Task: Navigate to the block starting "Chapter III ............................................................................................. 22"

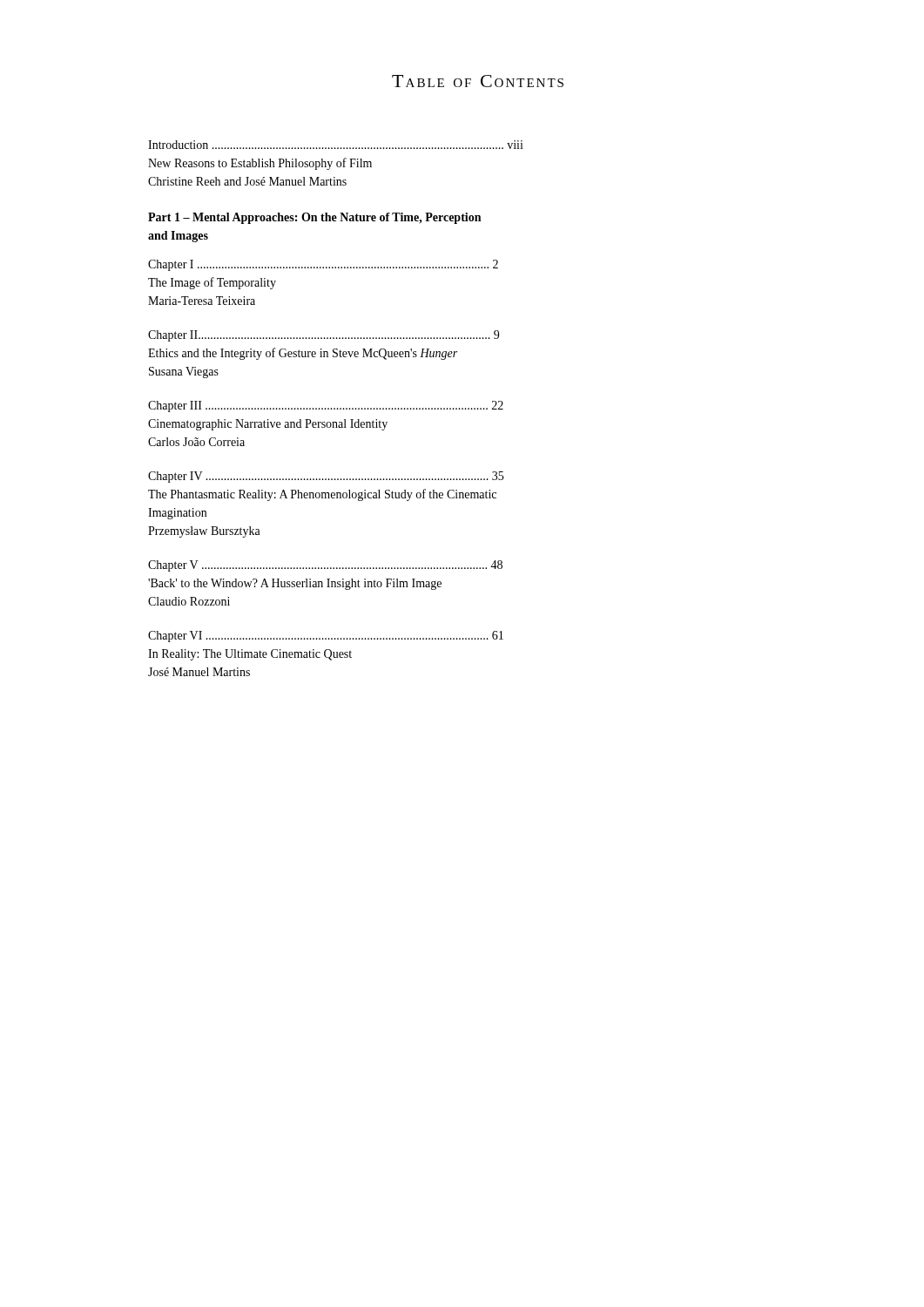Action: click(x=326, y=406)
